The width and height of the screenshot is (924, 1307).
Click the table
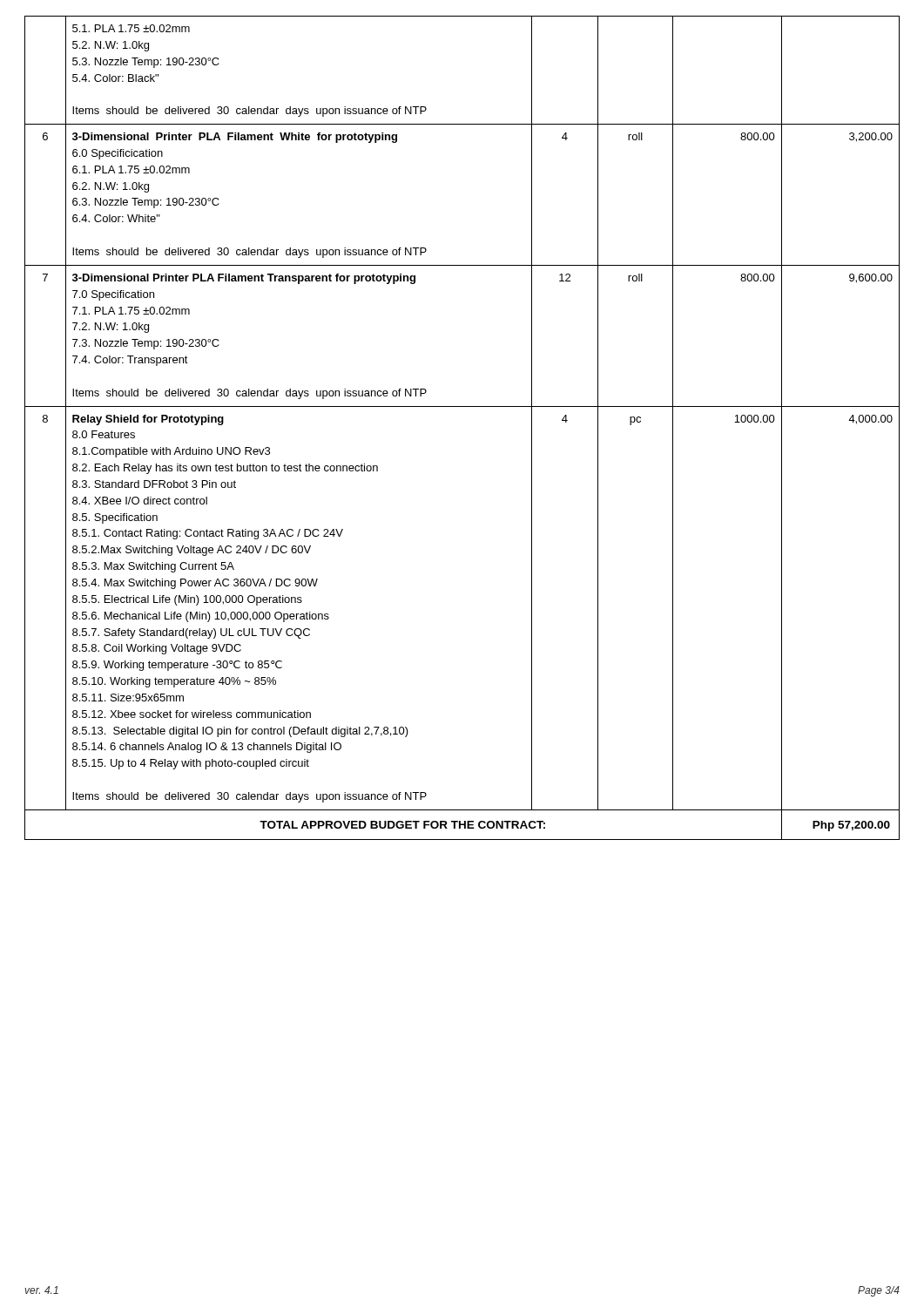click(462, 428)
